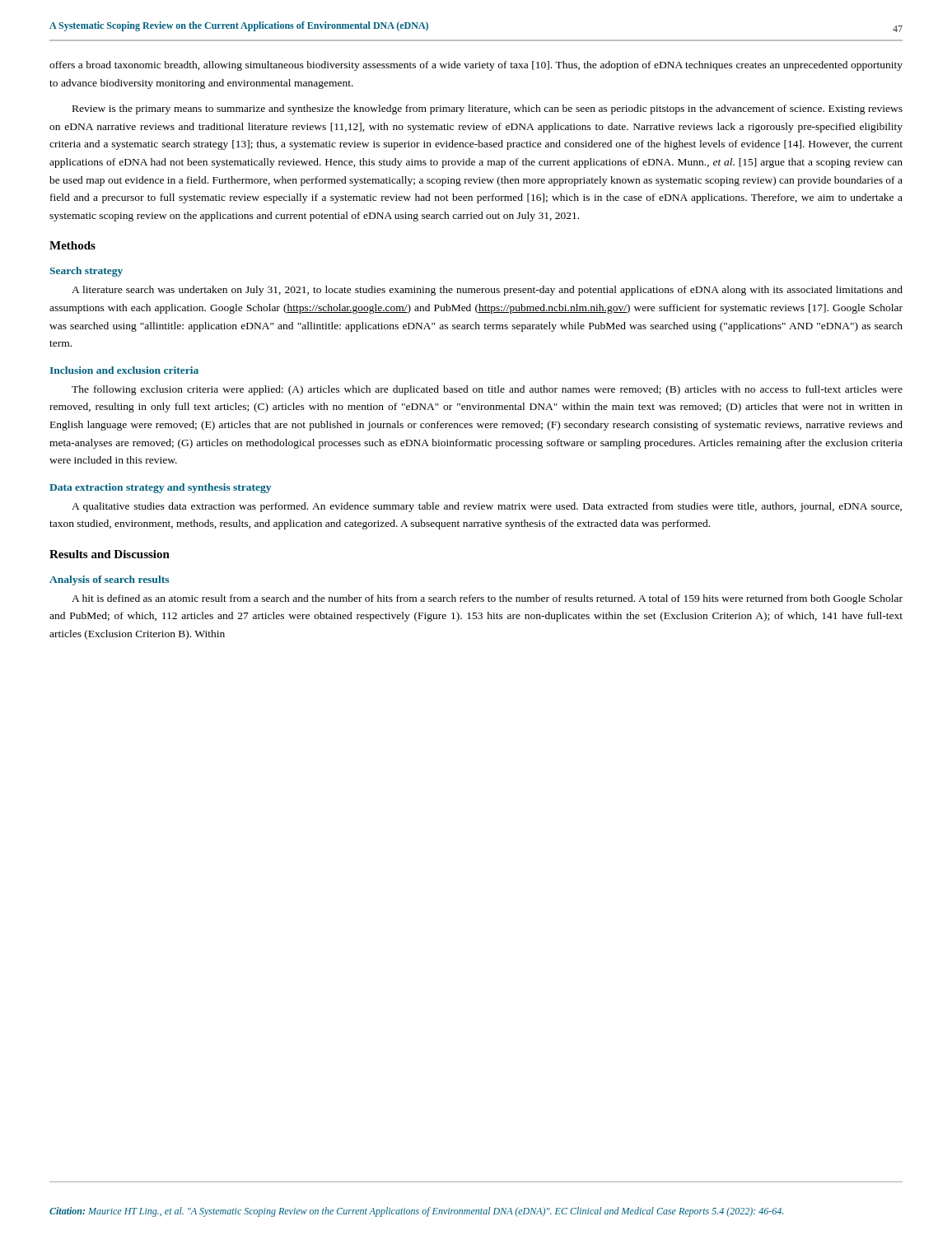
Task: Point to the text starting "The following exclusion criteria were applied: (A) articles"
Action: pyautogui.click(x=476, y=425)
